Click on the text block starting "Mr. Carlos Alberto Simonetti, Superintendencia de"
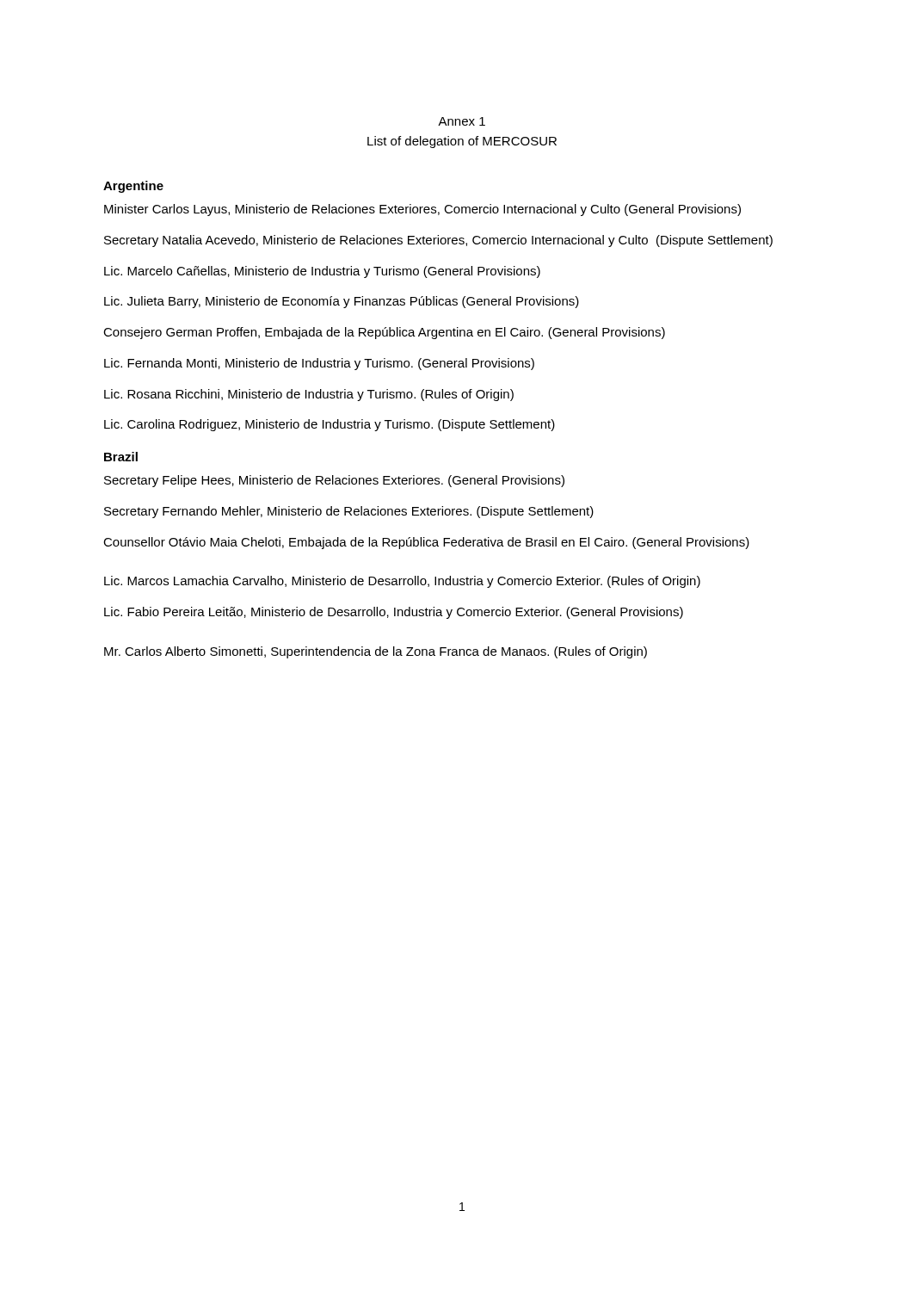924x1291 pixels. pyautogui.click(x=375, y=651)
